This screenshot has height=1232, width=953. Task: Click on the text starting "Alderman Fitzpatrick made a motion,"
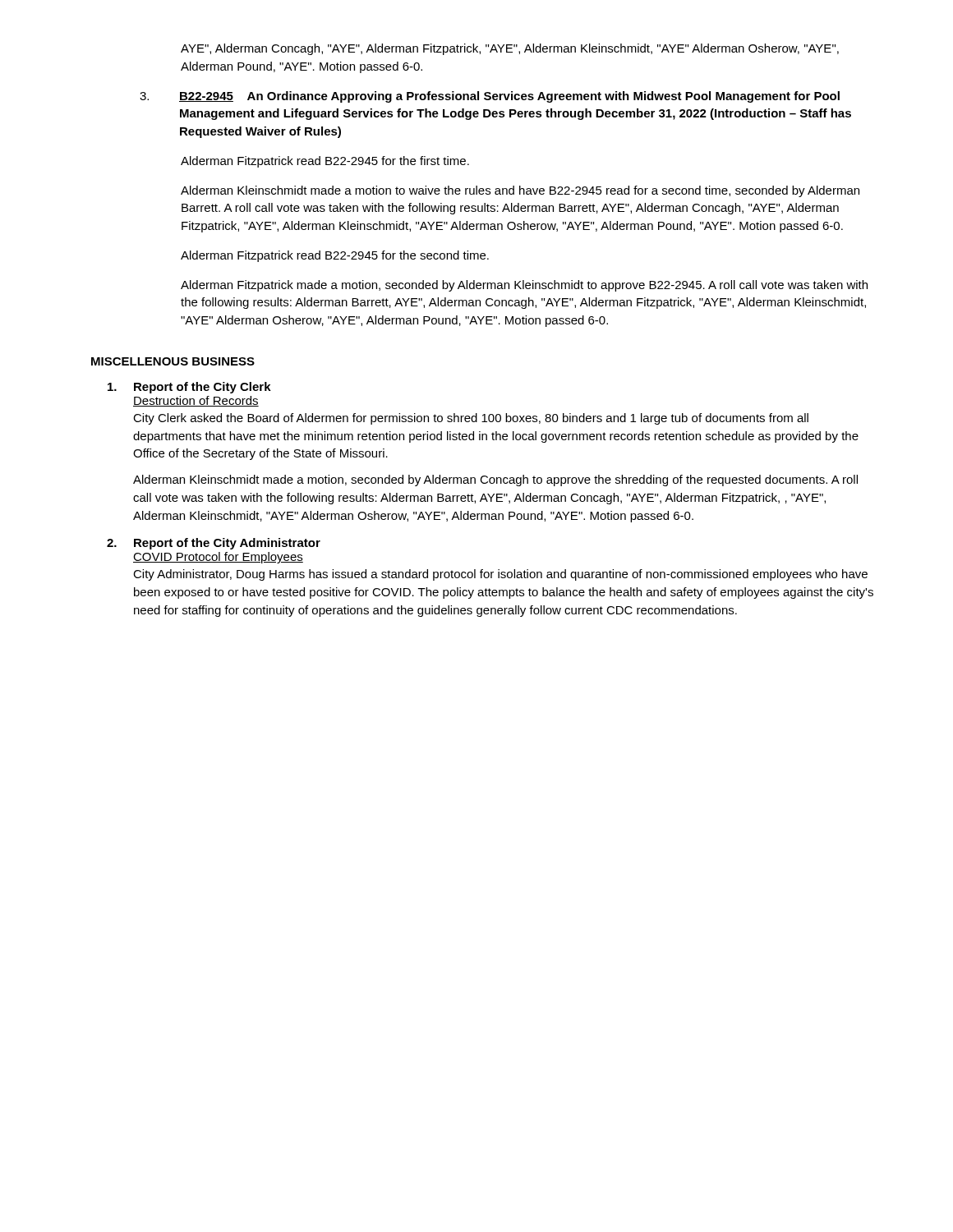point(525,302)
